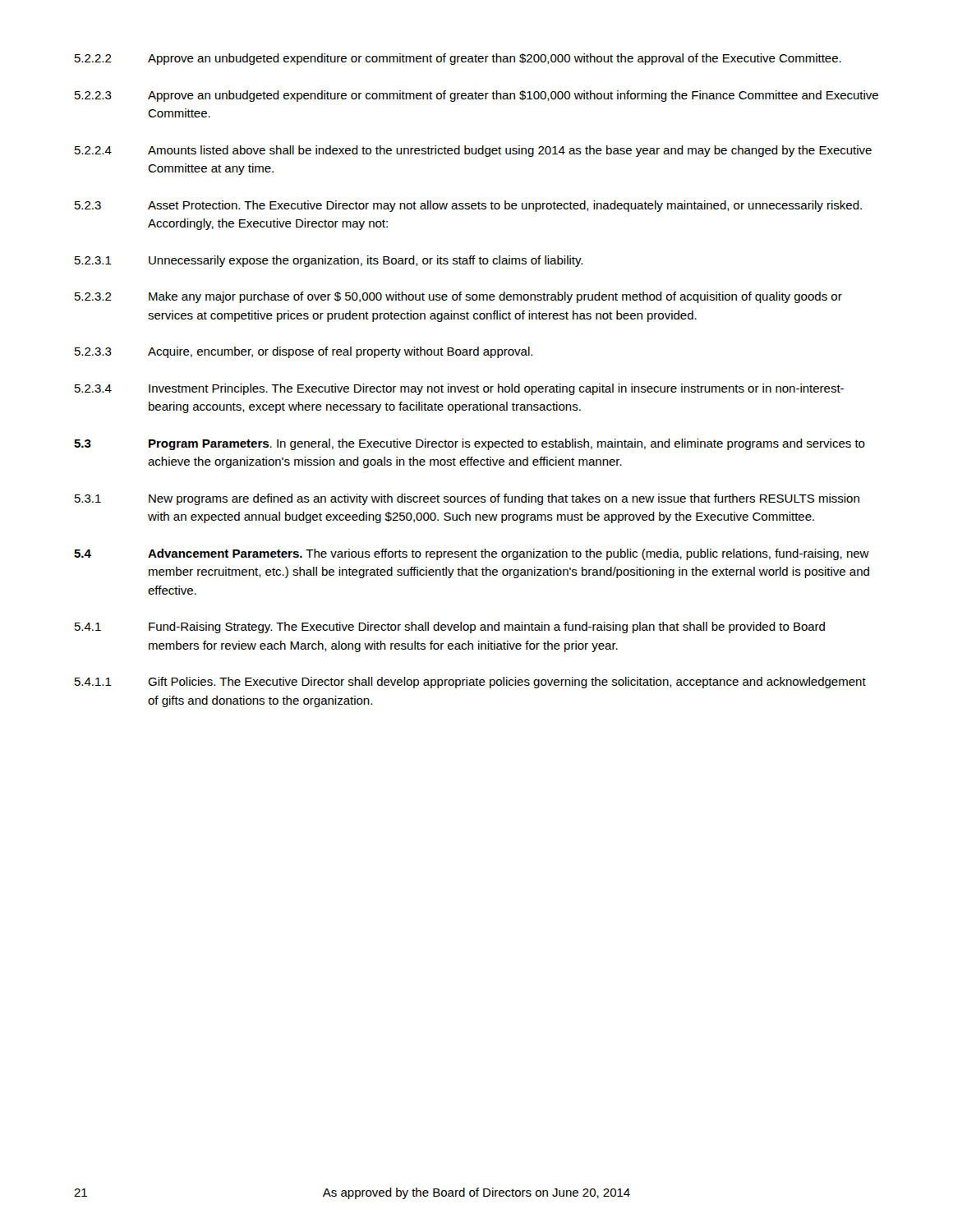953x1232 pixels.
Task: Find the text starting "5.2.3.1 Unnecessarily expose the organization, its Board,"
Action: [329, 260]
